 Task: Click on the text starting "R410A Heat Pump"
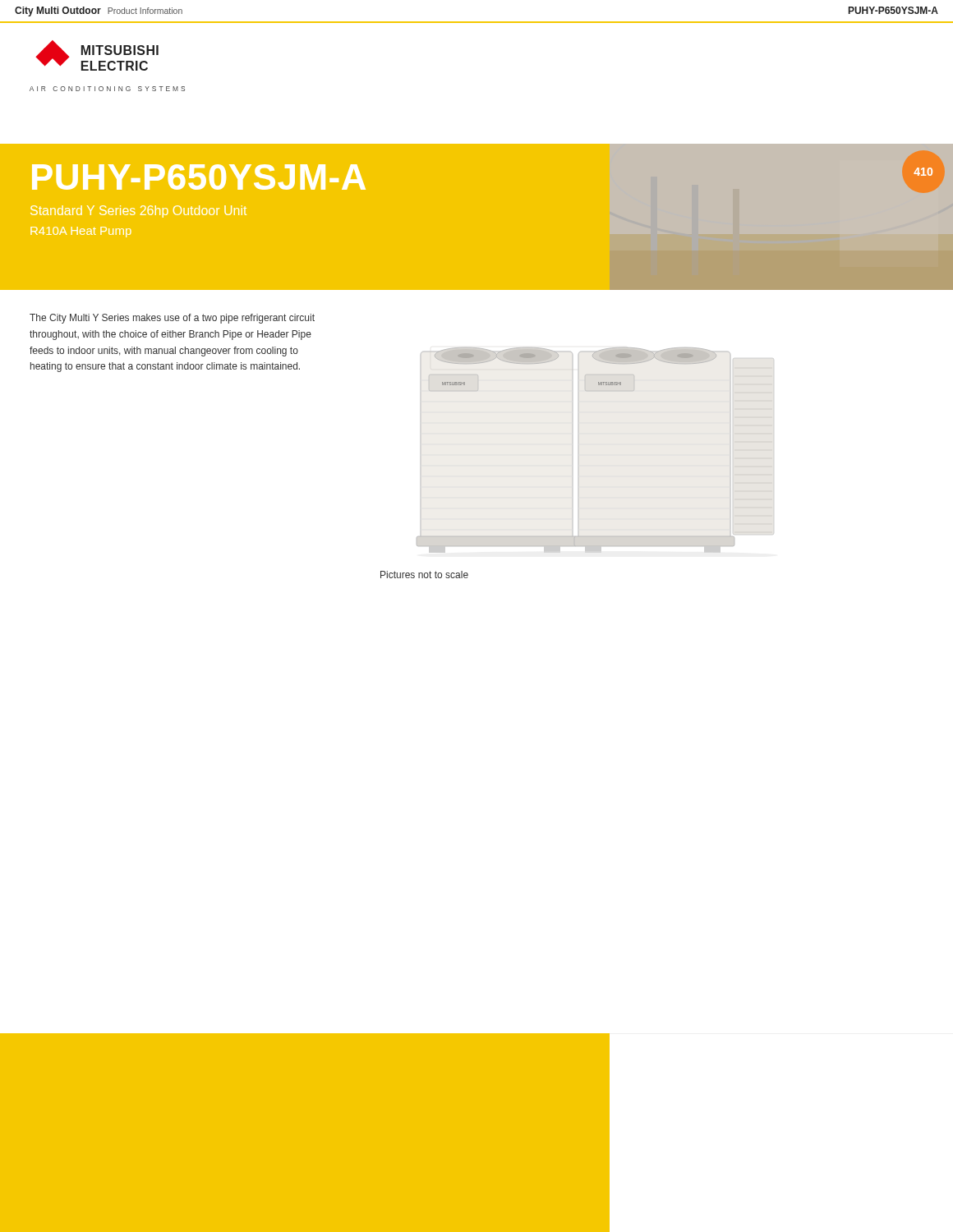click(81, 230)
